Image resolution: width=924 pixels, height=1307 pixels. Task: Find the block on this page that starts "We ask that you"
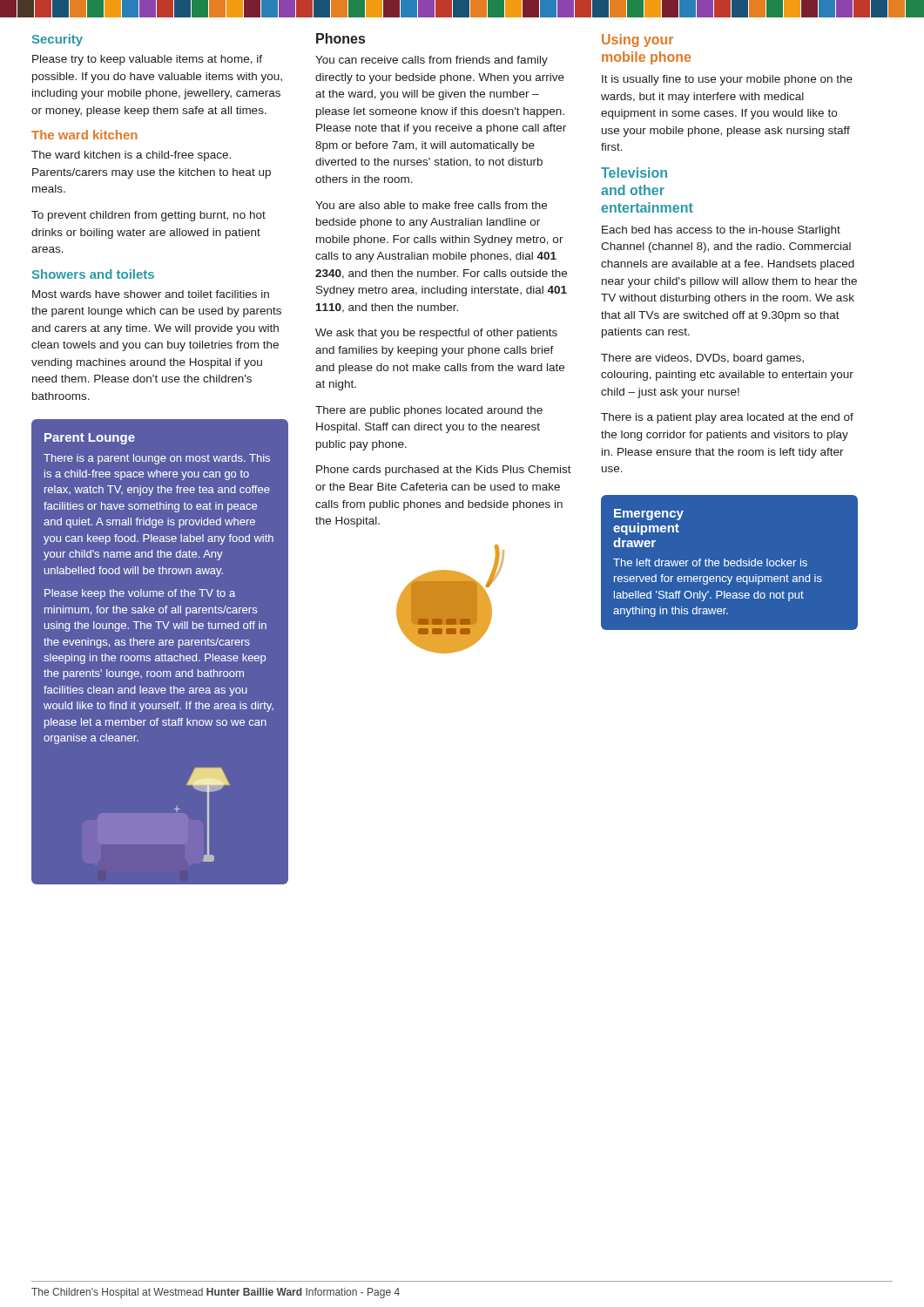pyautogui.click(x=444, y=359)
